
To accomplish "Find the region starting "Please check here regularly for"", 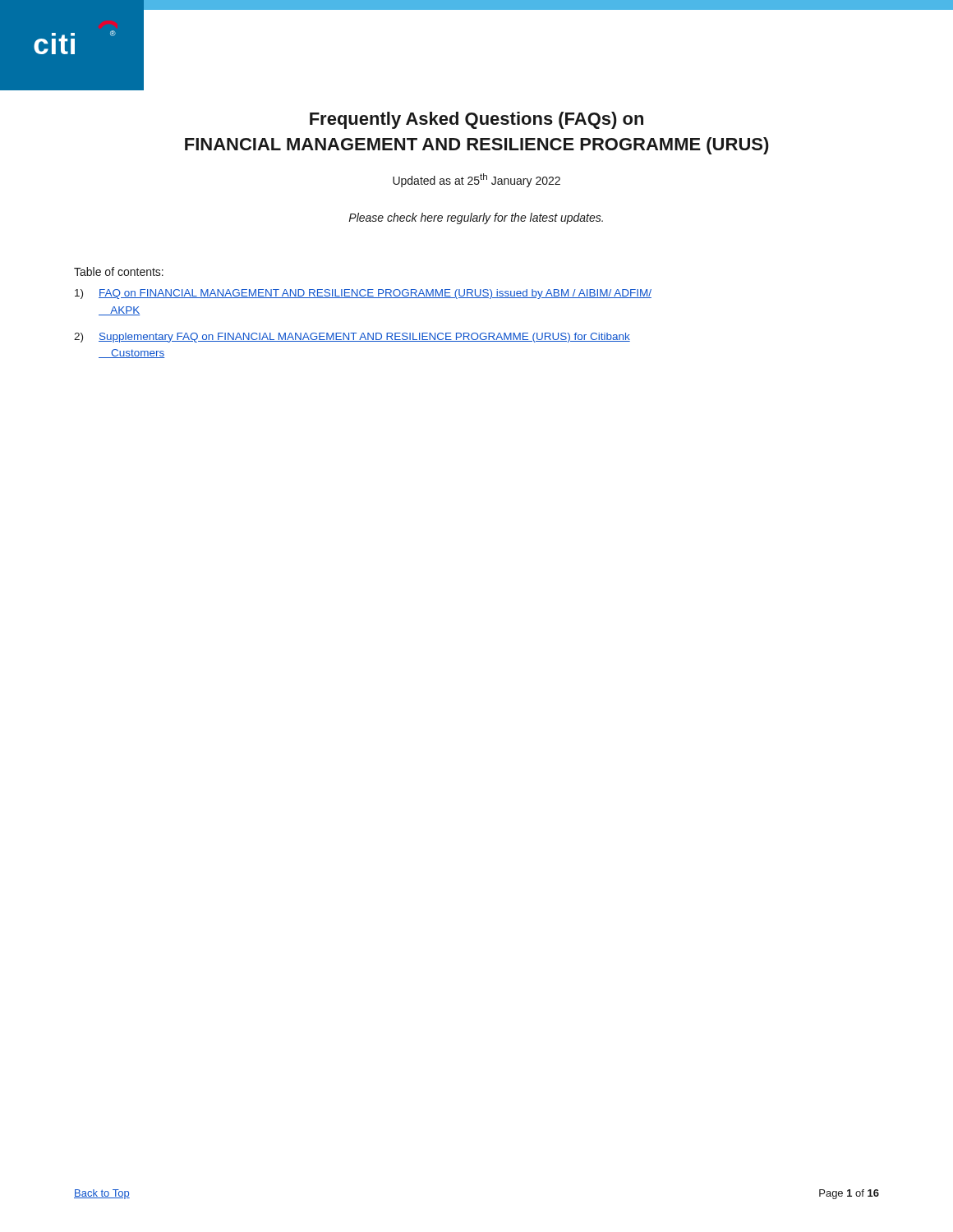I will (x=476, y=218).
